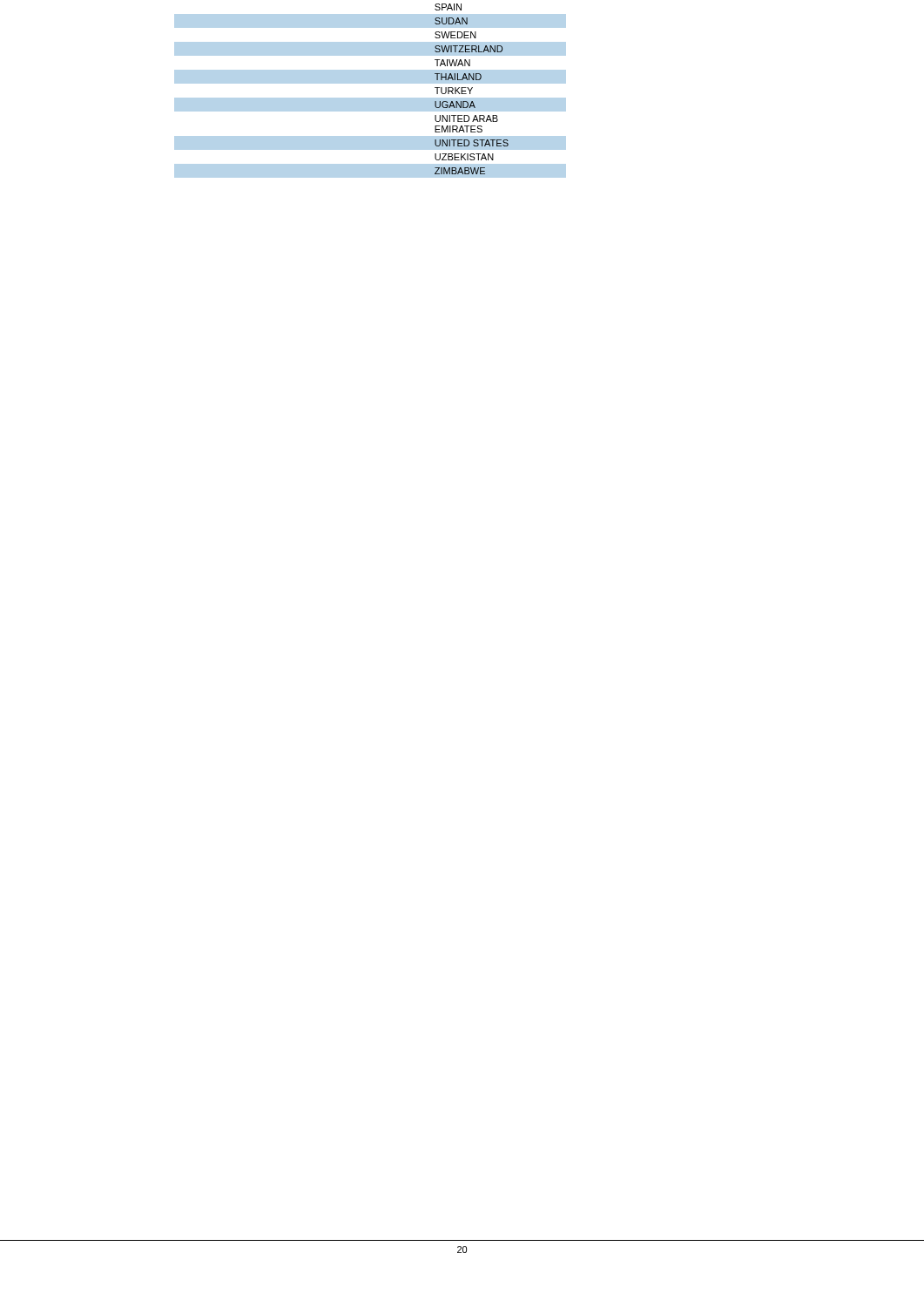The height and width of the screenshot is (1307, 924).
Task: Locate the table with the text "UNITED ARAB EMIRATES"
Action: coord(370,89)
